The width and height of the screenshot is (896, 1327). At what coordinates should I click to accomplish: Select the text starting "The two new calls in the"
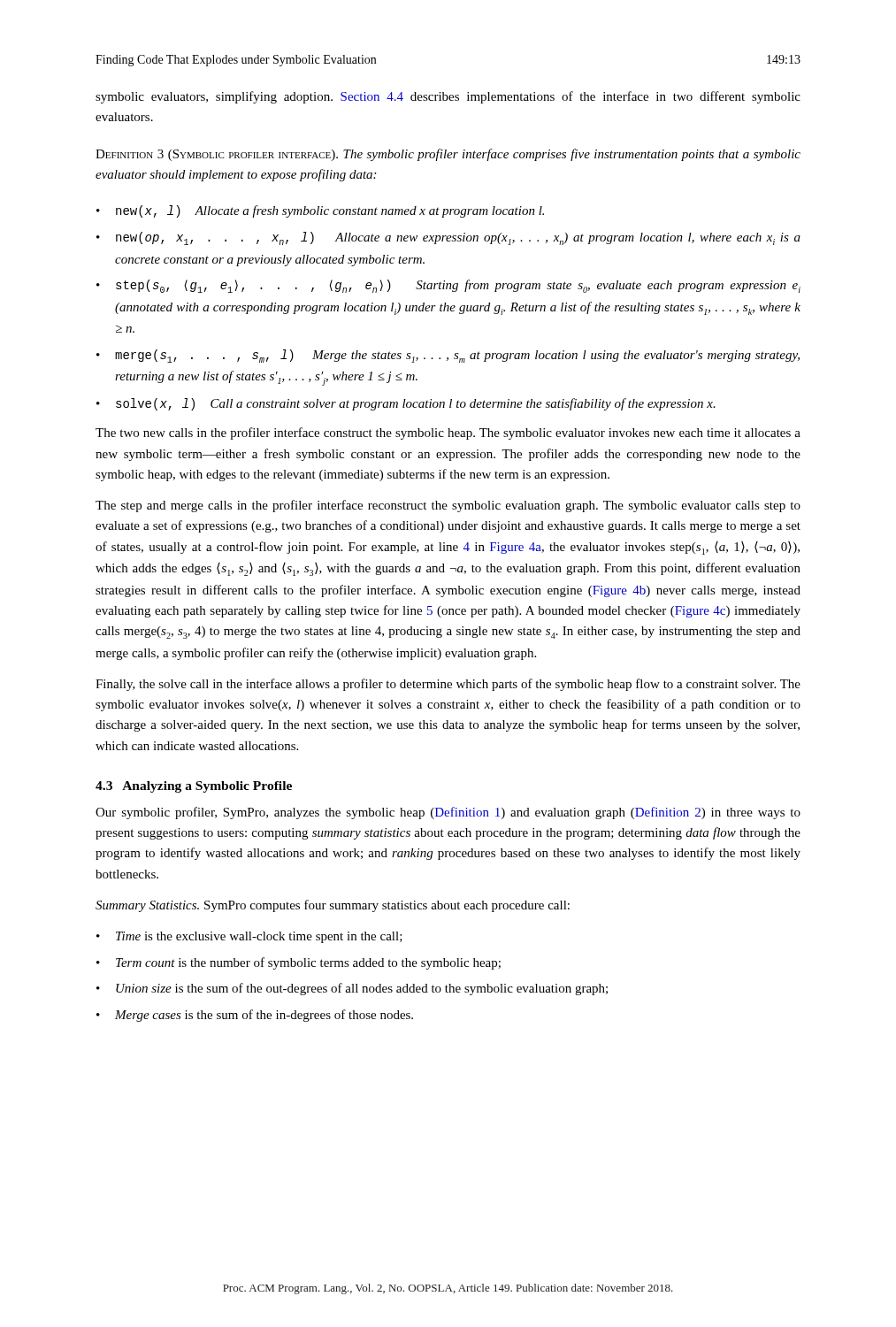[x=448, y=454]
